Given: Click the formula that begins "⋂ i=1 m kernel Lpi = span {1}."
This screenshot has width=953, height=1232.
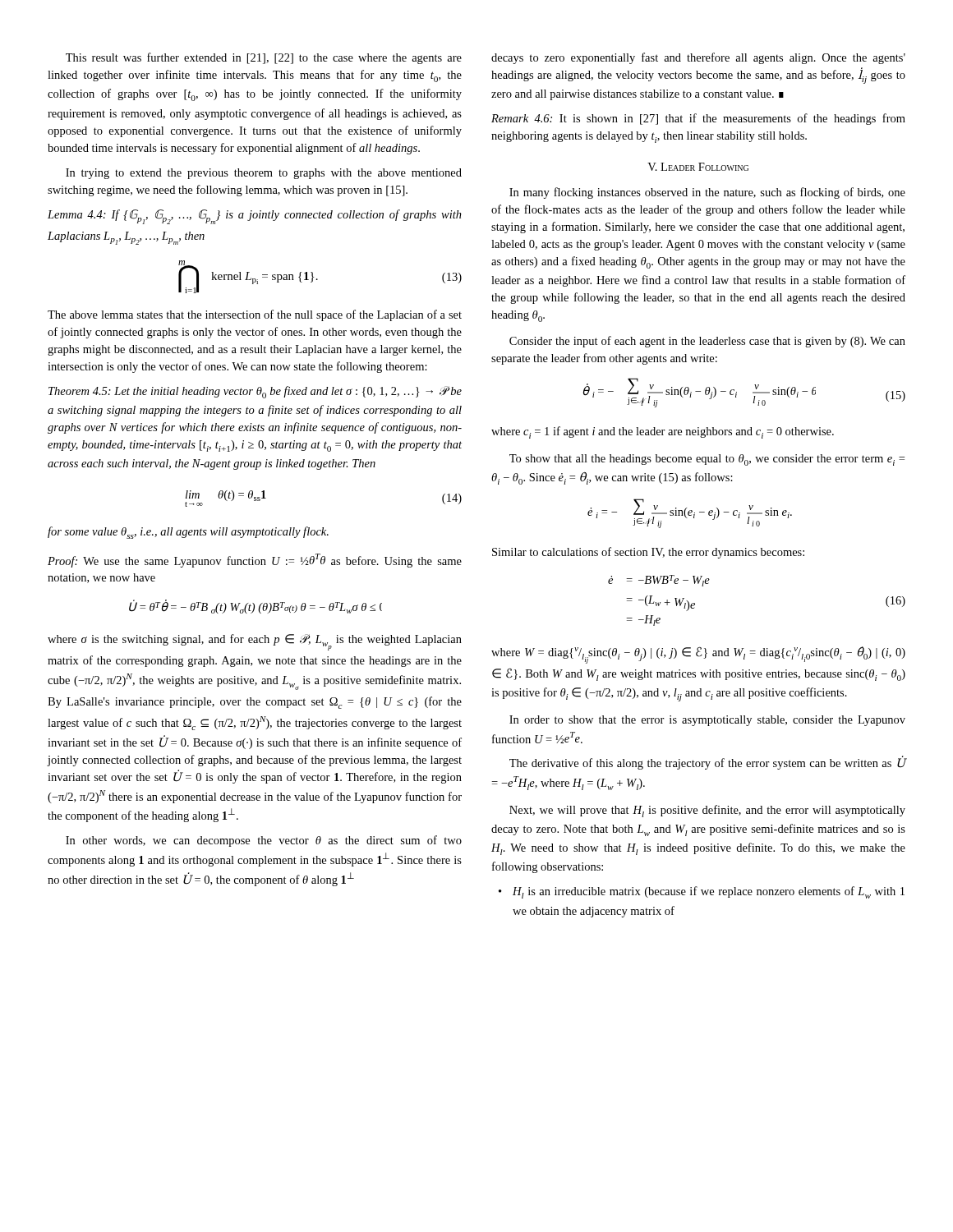Looking at the screenshot, I should click(255, 277).
